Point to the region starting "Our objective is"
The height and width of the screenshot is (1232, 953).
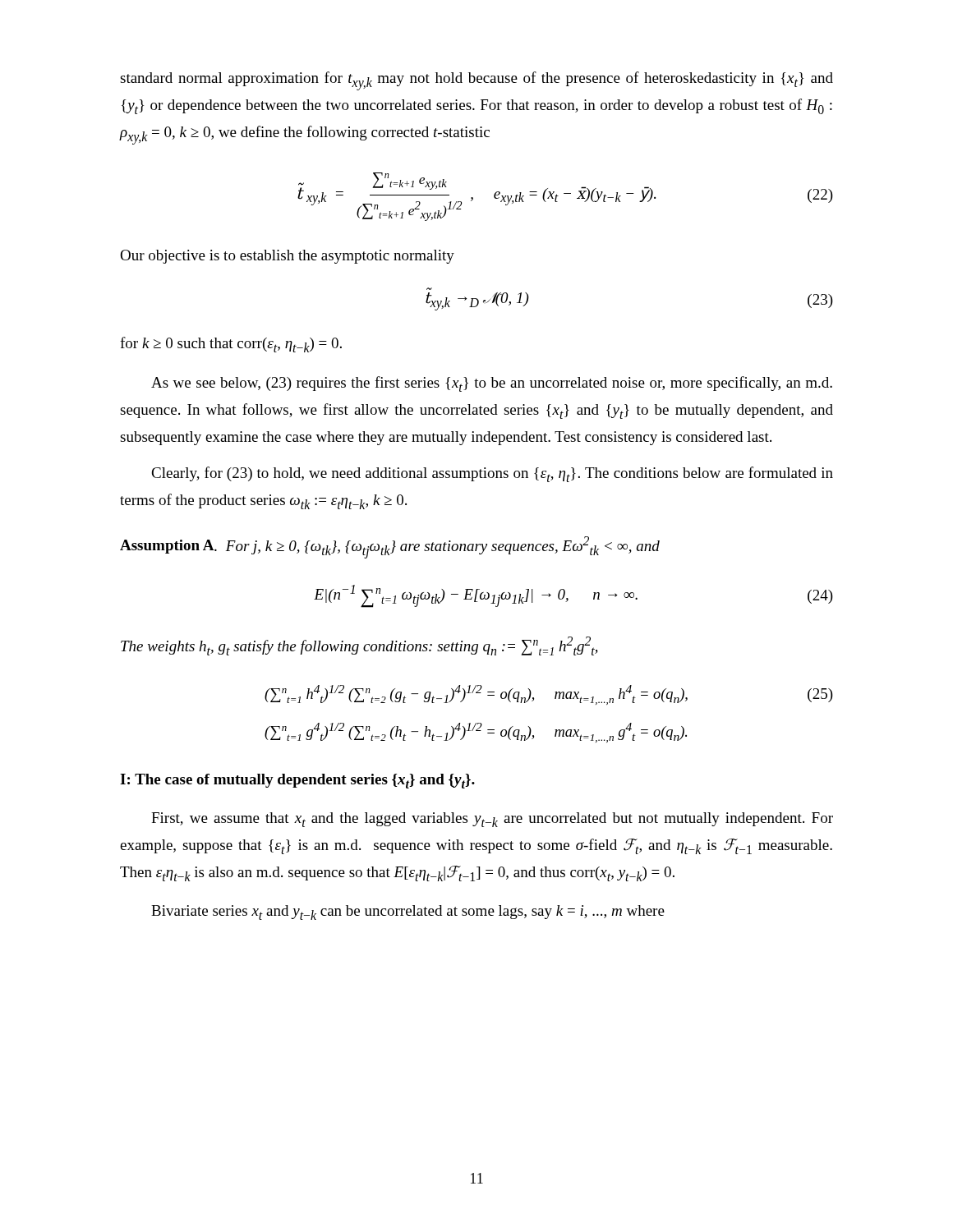click(287, 257)
